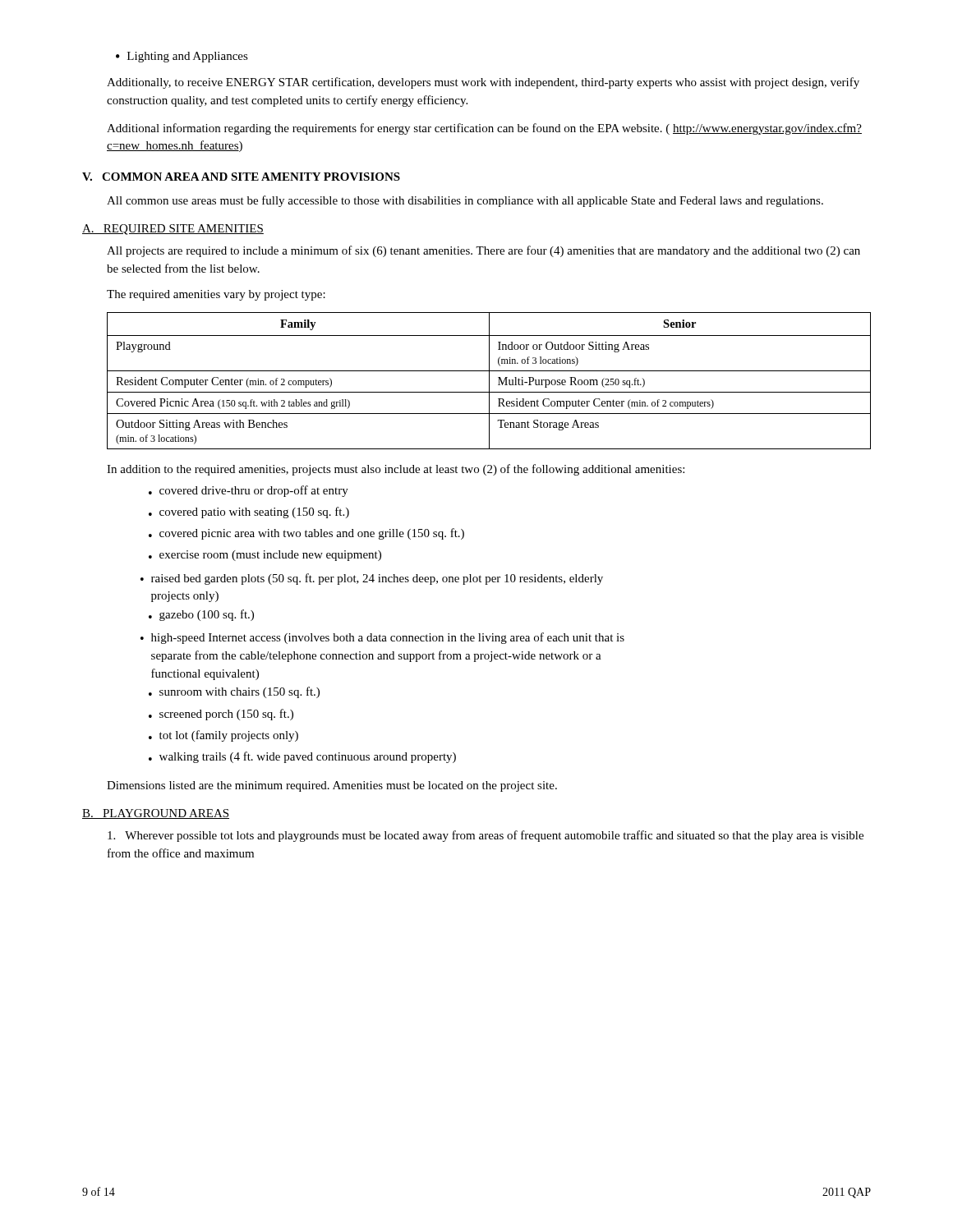Navigate to the region starting "• tot lot (family projects only)"

(223, 738)
